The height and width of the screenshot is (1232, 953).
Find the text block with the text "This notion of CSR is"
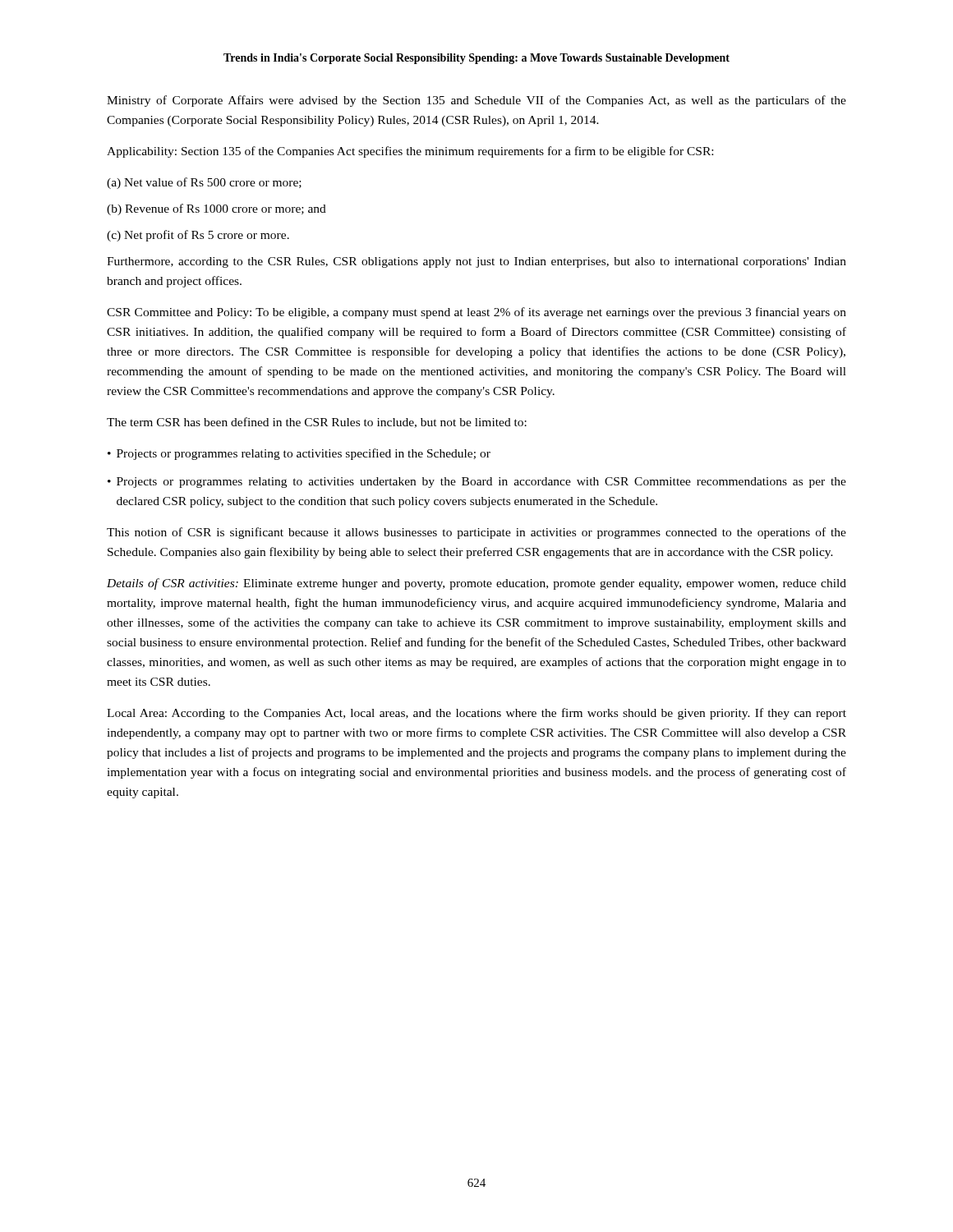tap(476, 542)
